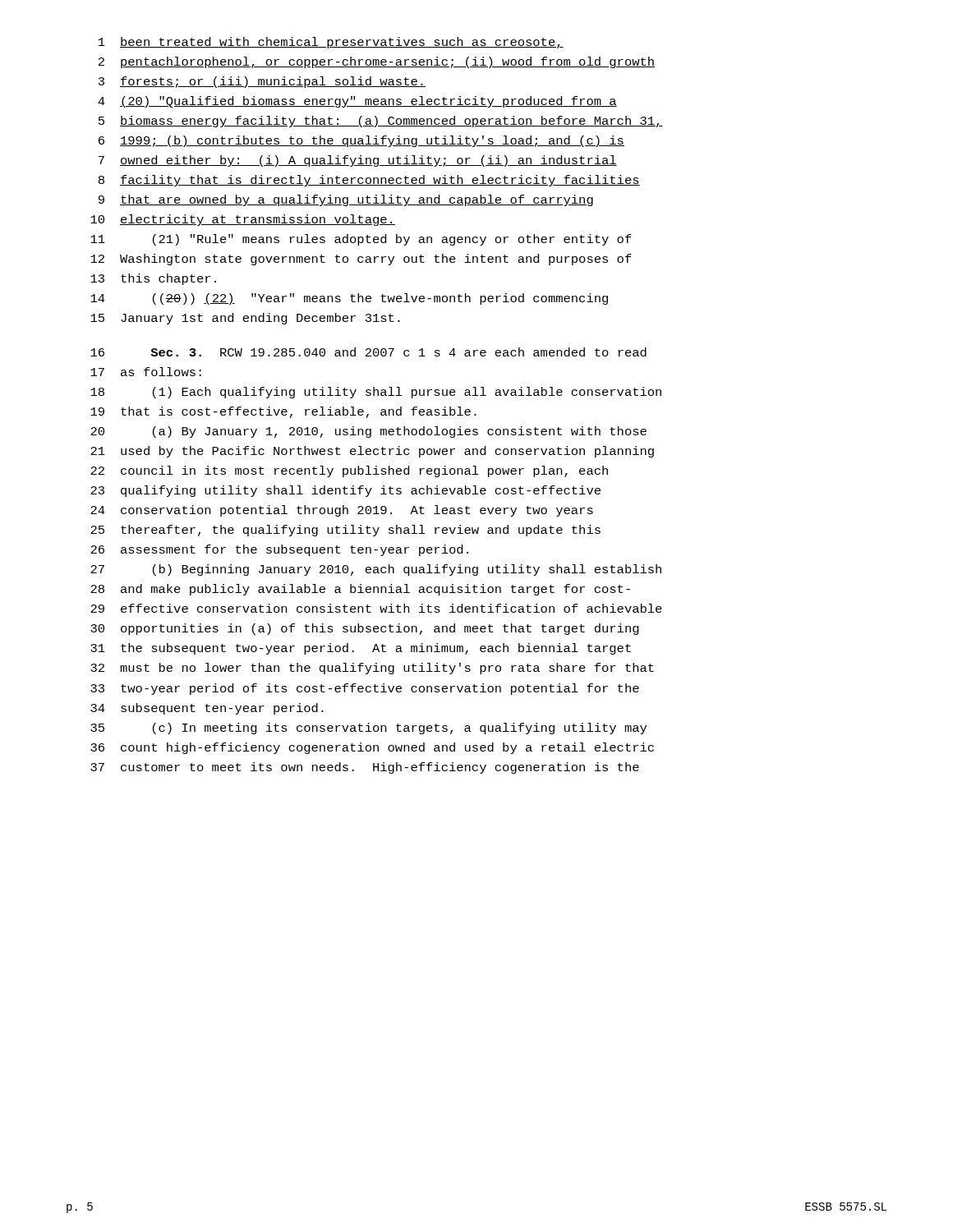The height and width of the screenshot is (1232, 953).
Task: Locate the element starting "33 two-year period of its cost-effective conservation"
Action: coord(357,689)
